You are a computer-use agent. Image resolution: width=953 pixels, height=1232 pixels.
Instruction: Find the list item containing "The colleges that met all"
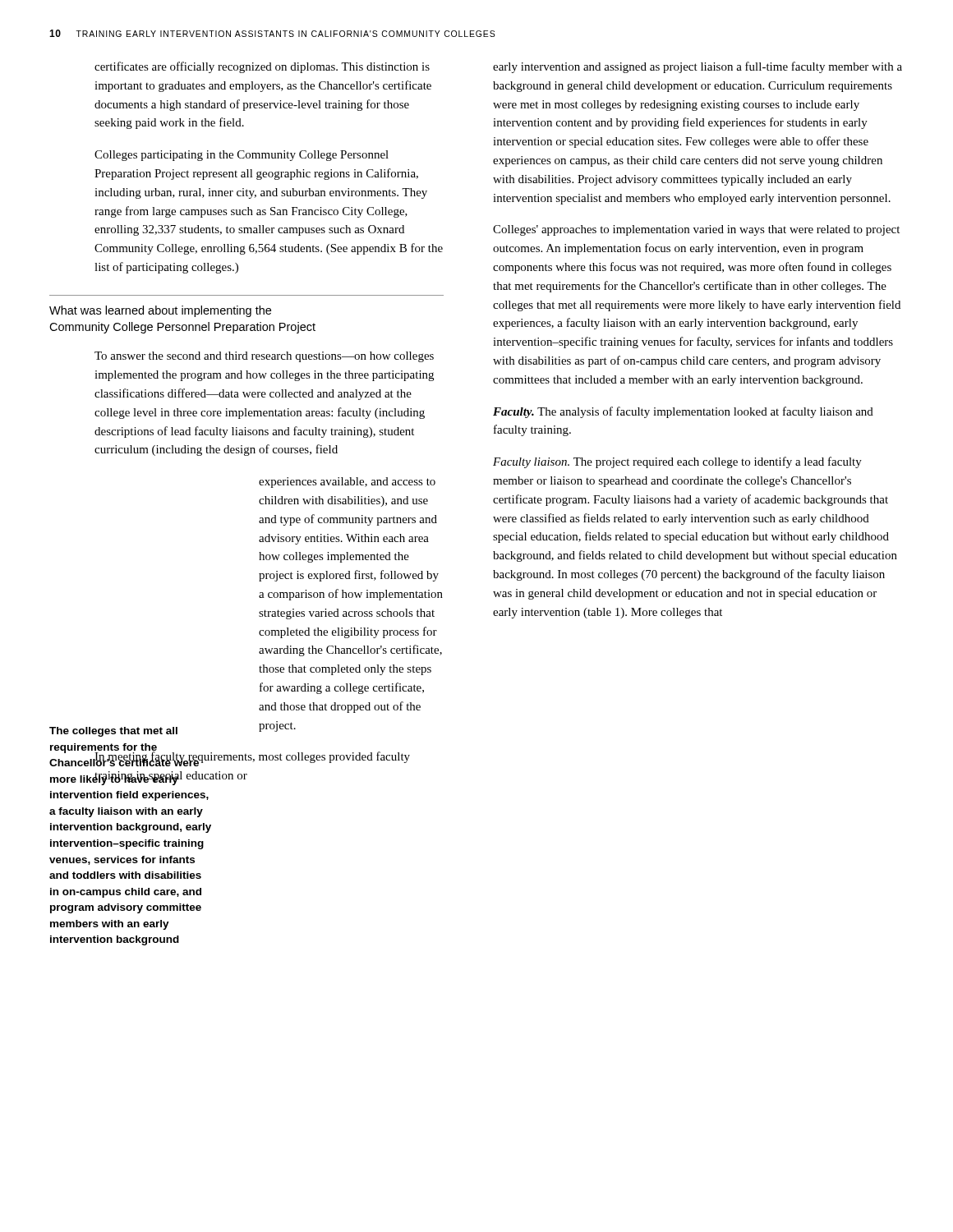click(130, 835)
